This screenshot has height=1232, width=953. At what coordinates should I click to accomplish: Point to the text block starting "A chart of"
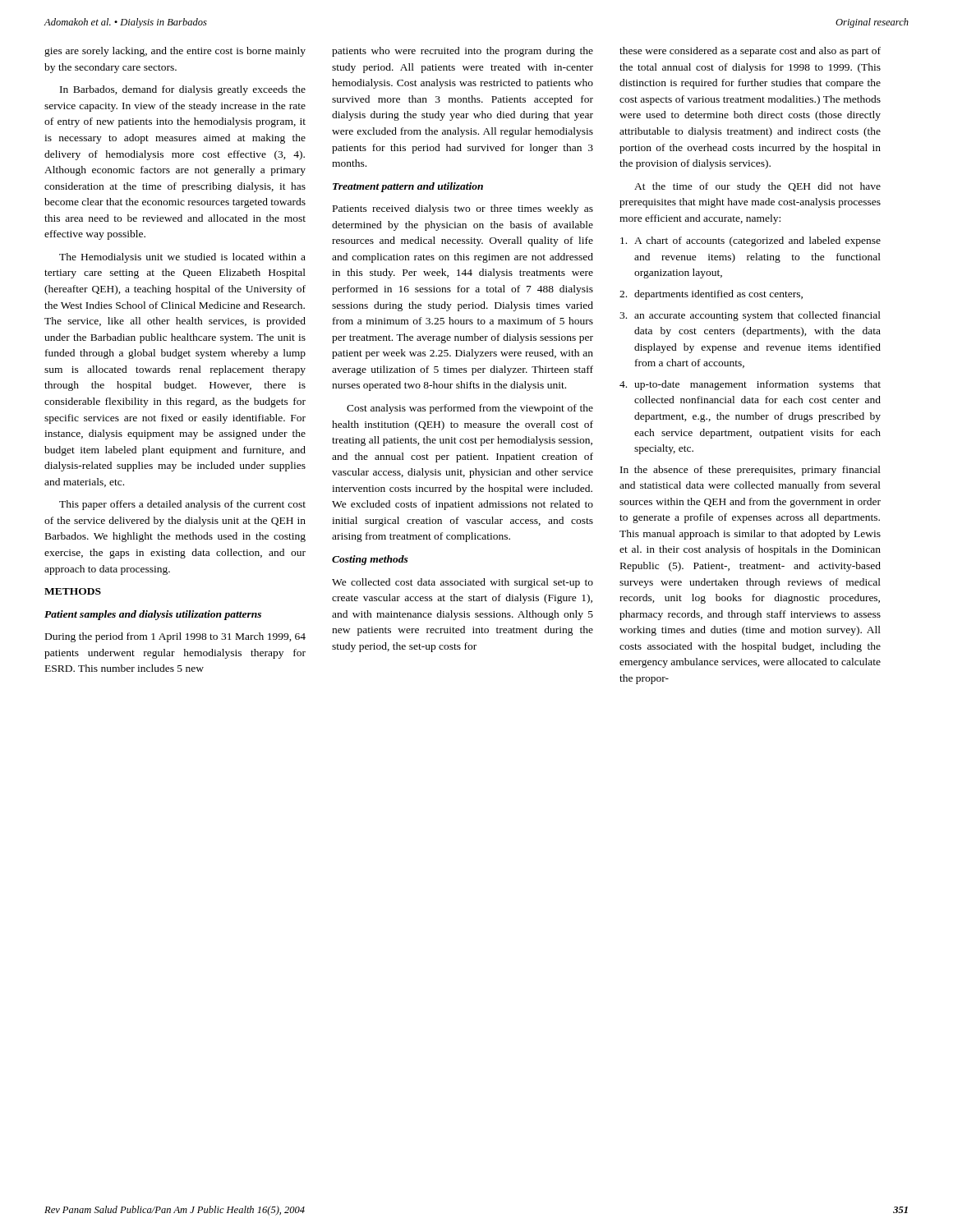click(x=750, y=345)
